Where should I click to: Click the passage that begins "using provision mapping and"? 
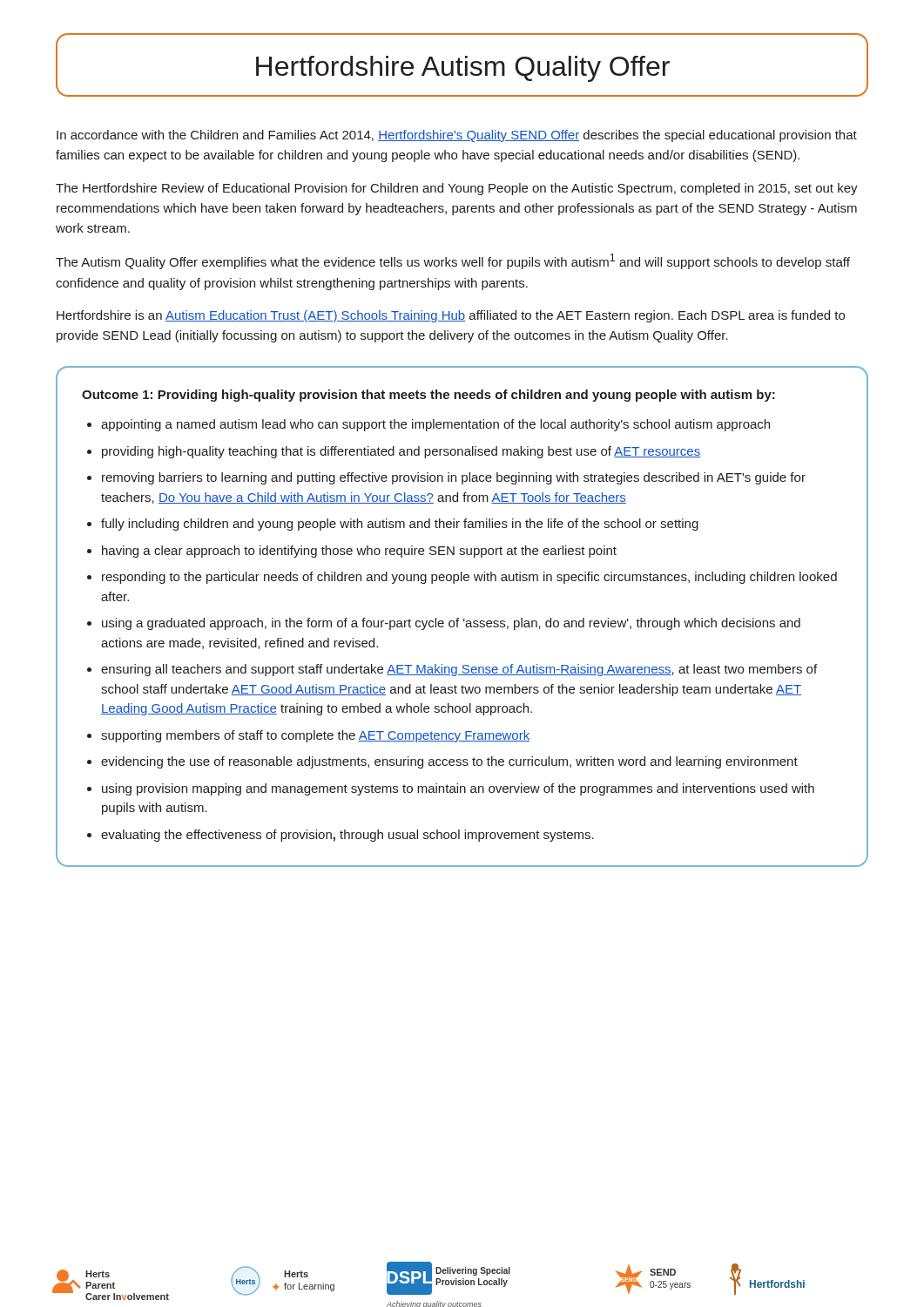(458, 797)
